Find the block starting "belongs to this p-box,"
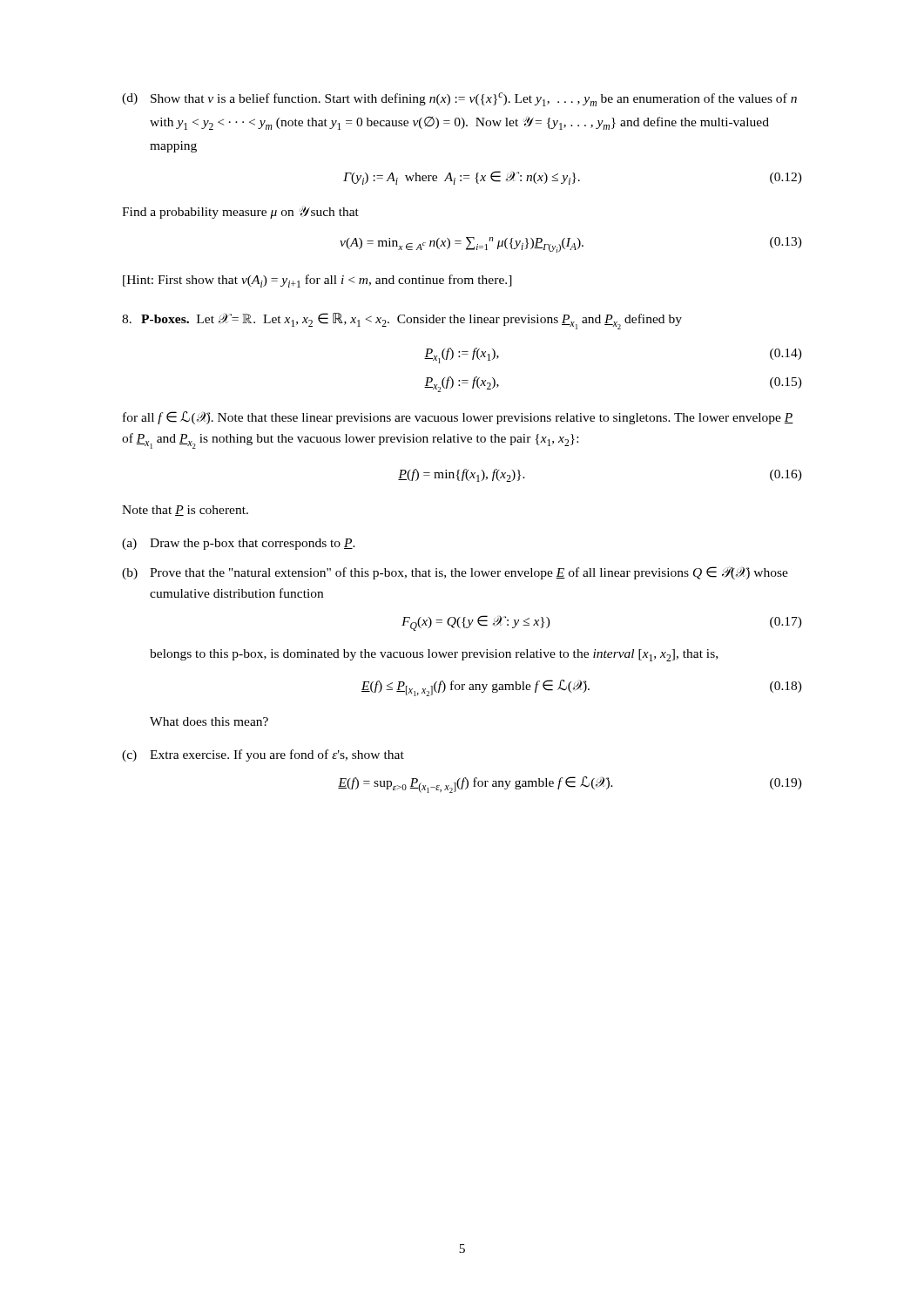Viewport: 924px width, 1307px height. point(434,655)
